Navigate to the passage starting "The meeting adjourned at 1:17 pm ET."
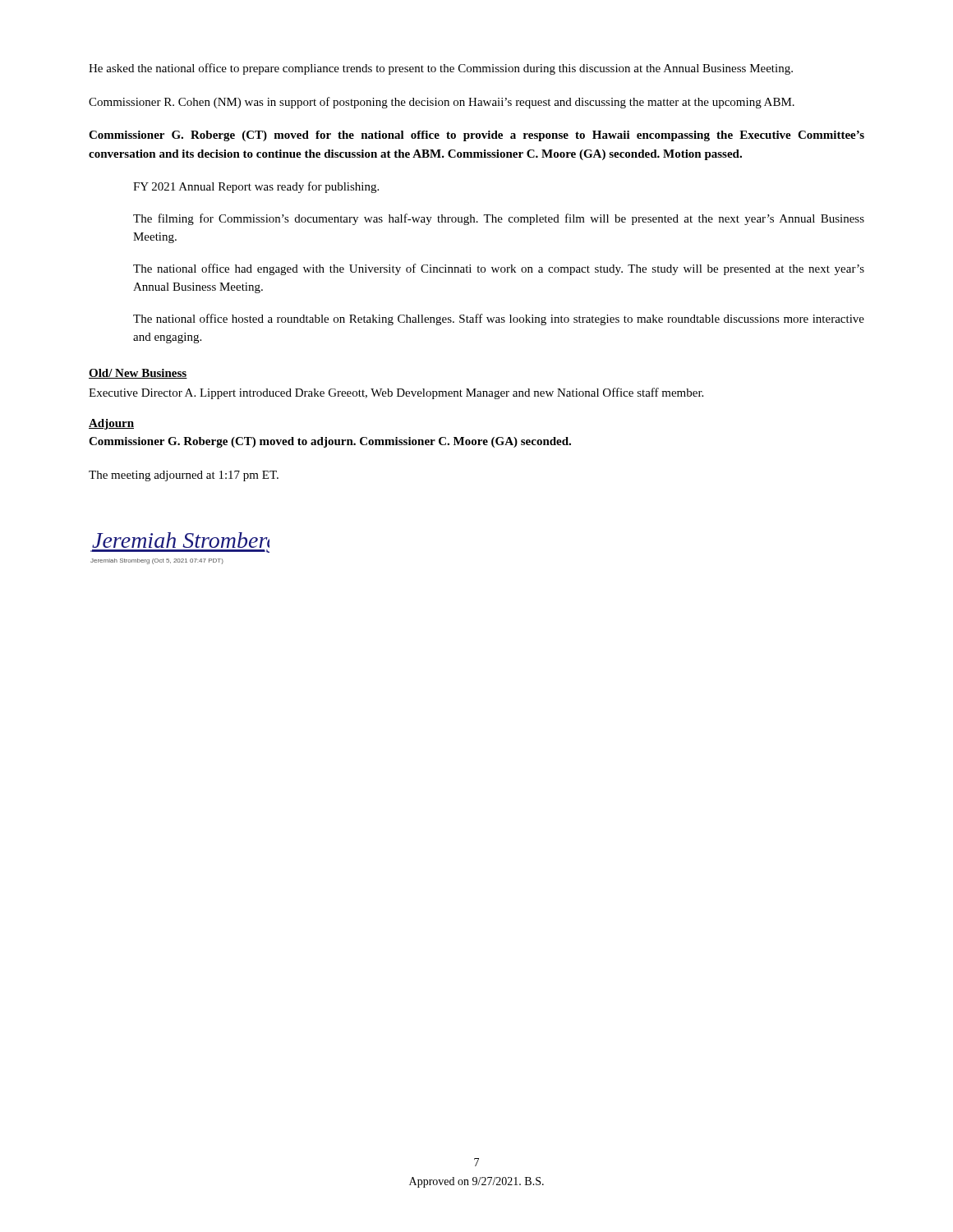Screen dimensions: 1232x953 (x=184, y=474)
